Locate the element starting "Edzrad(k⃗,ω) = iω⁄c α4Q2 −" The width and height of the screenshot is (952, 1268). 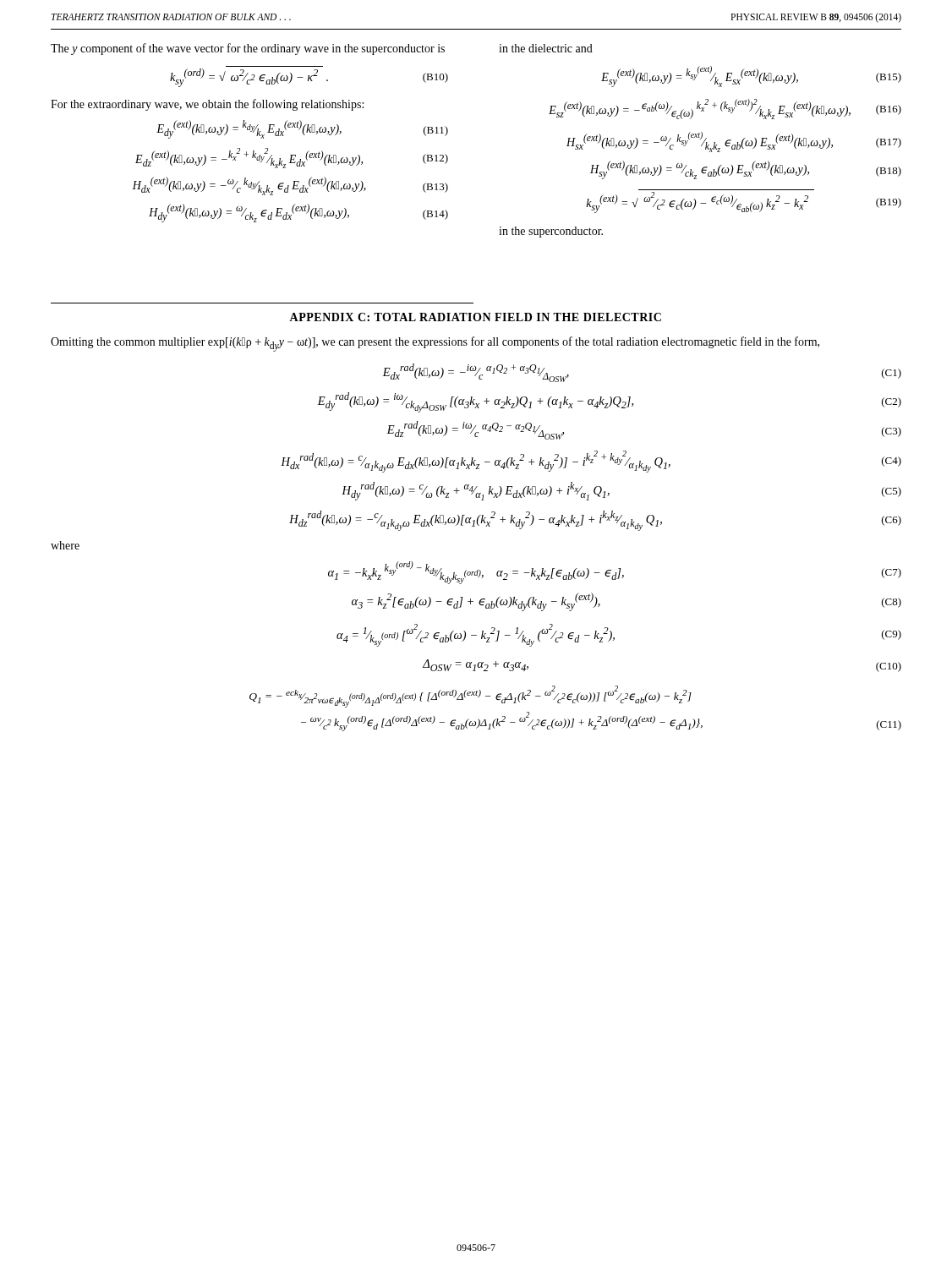tap(471, 432)
